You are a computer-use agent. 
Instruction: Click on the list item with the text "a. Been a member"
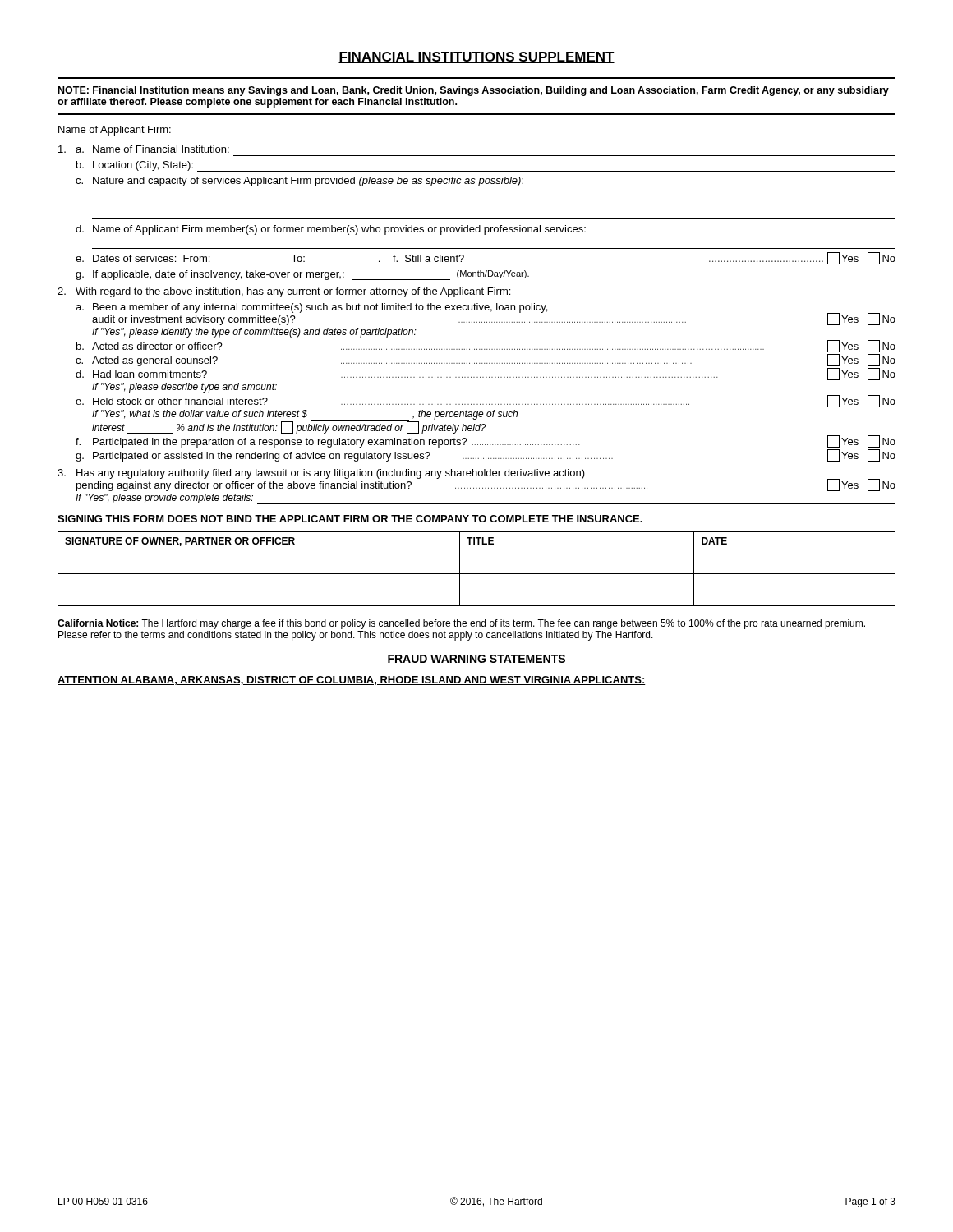(486, 320)
